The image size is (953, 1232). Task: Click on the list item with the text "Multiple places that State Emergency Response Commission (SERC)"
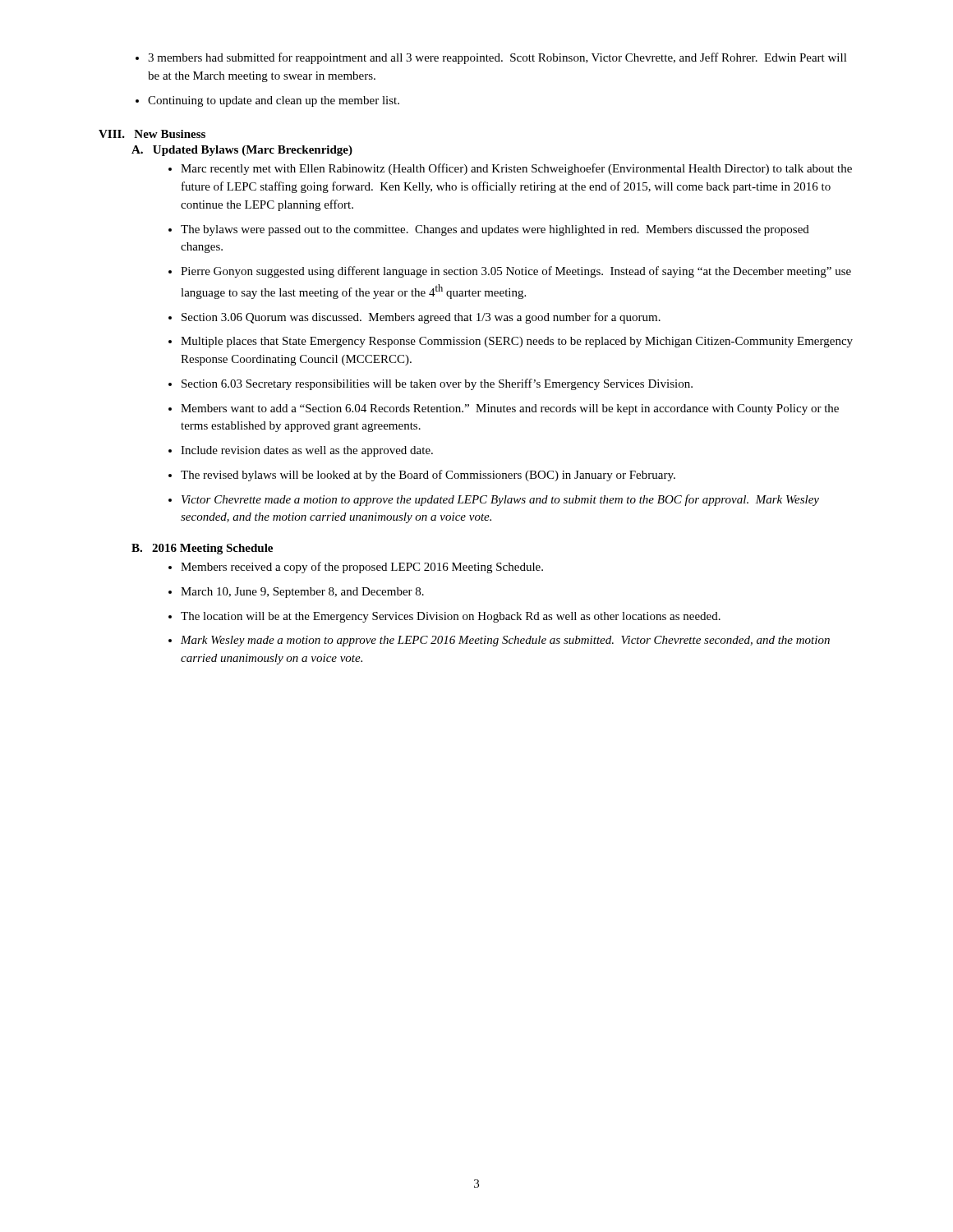518,351
